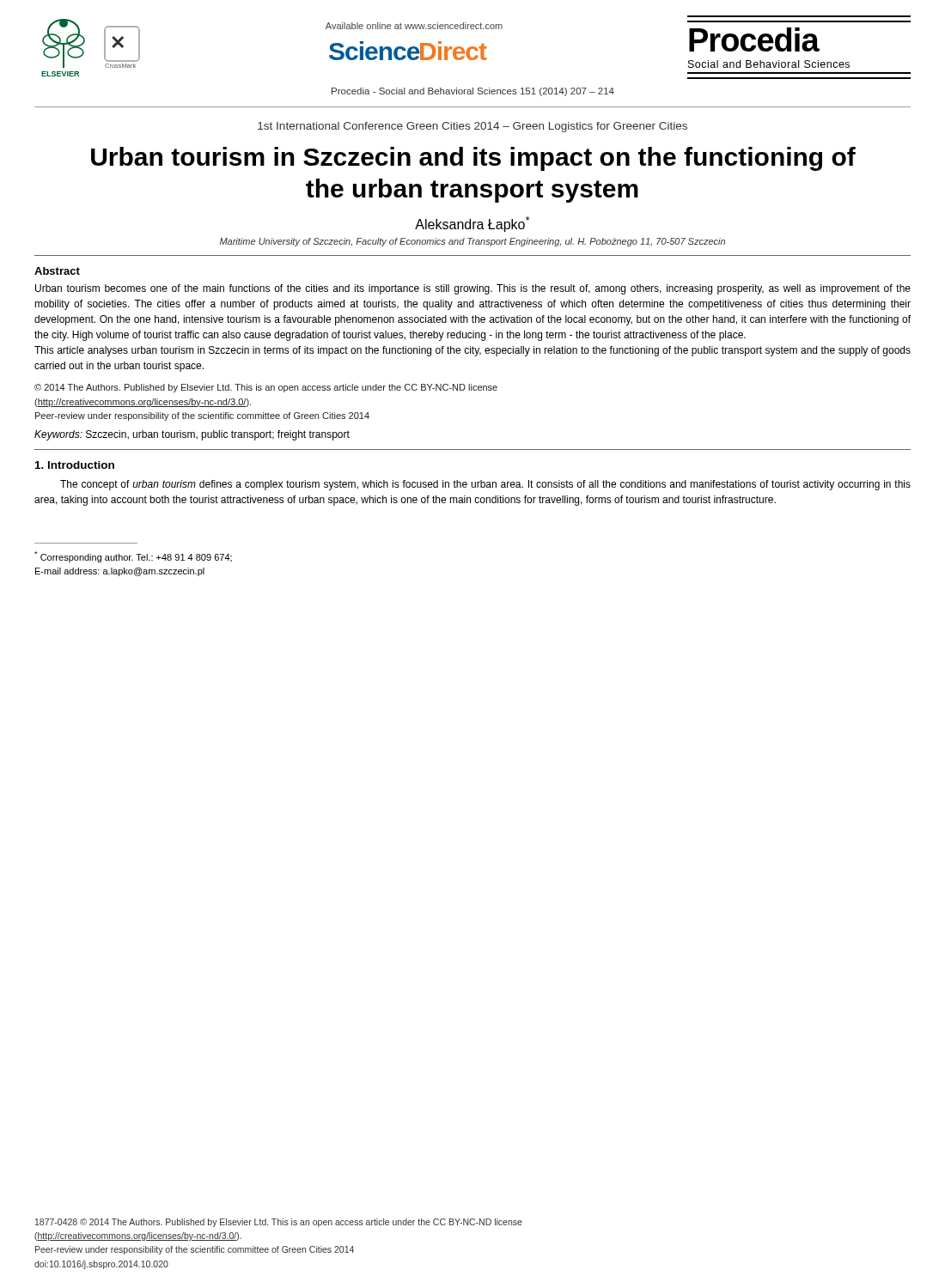This screenshot has width=945, height=1288.
Task: Locate the text block with the text "Urban tourism becomes one of"
Action: click(472, 327)
